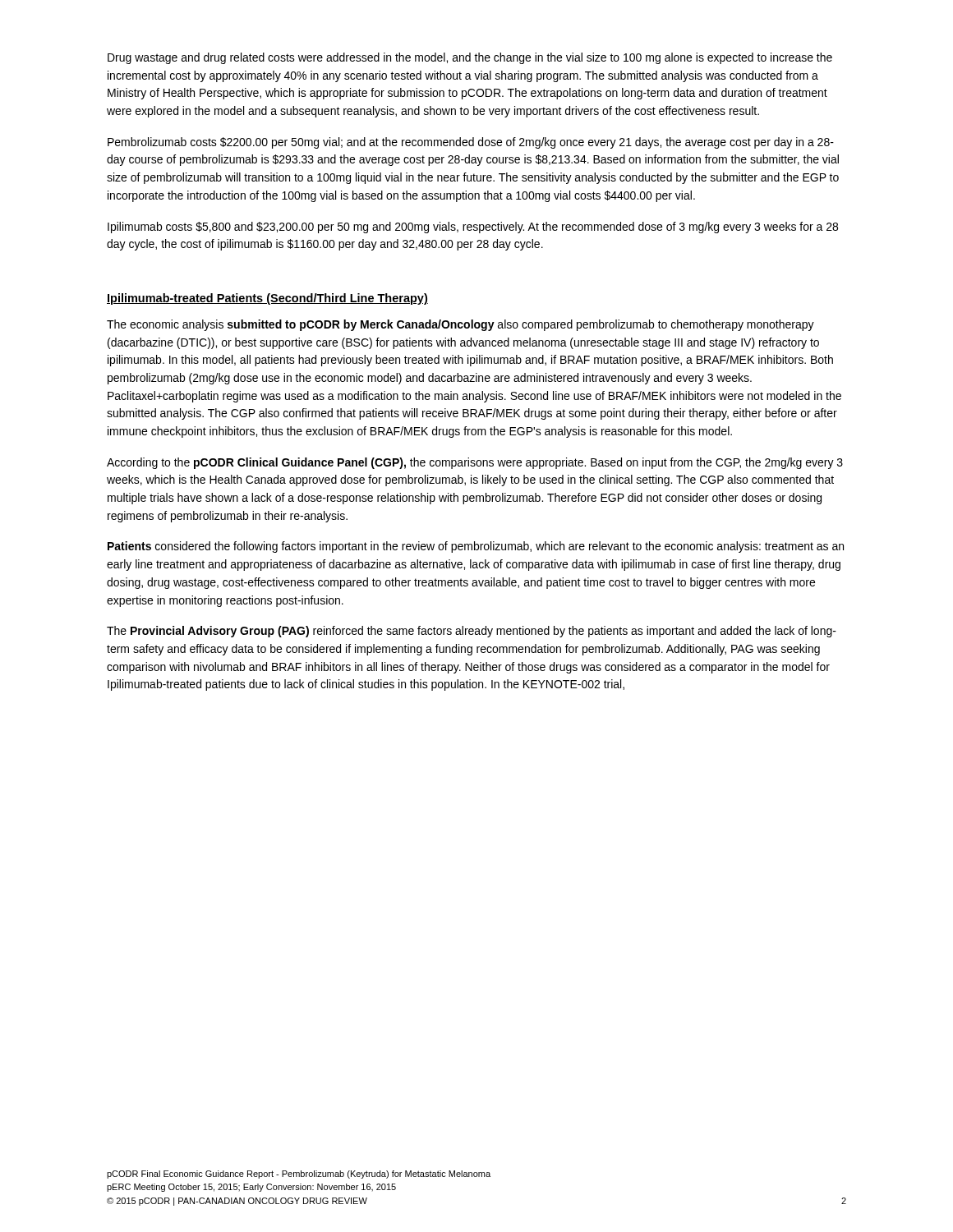The width and height of the screenshot is (953, 1232).
Task: Locate the text block with the text "According to the pCODR Clinical"
Action: point(475,489)
